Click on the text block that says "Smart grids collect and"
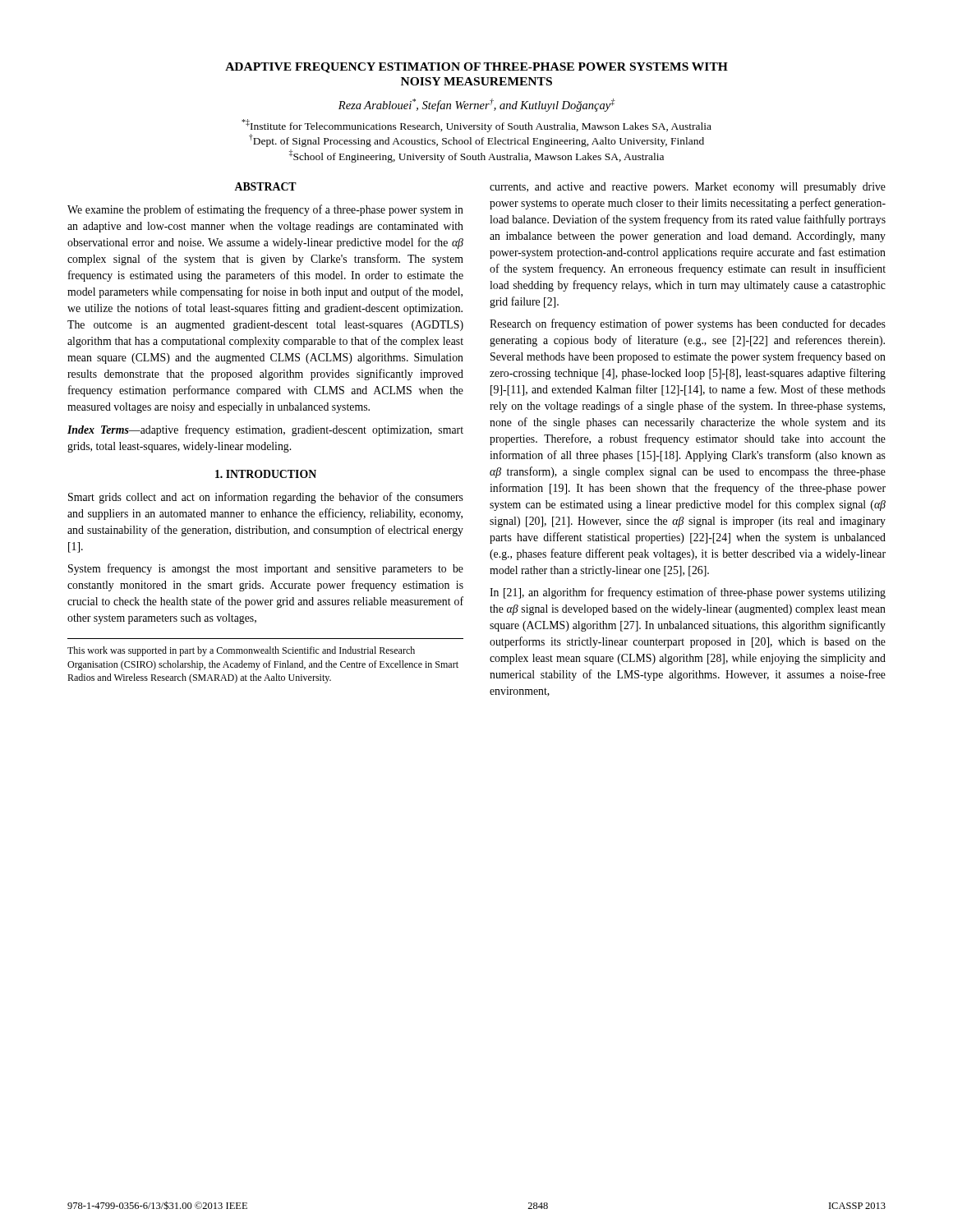This screenshot has width=953, height=1232. click(265, 558)
